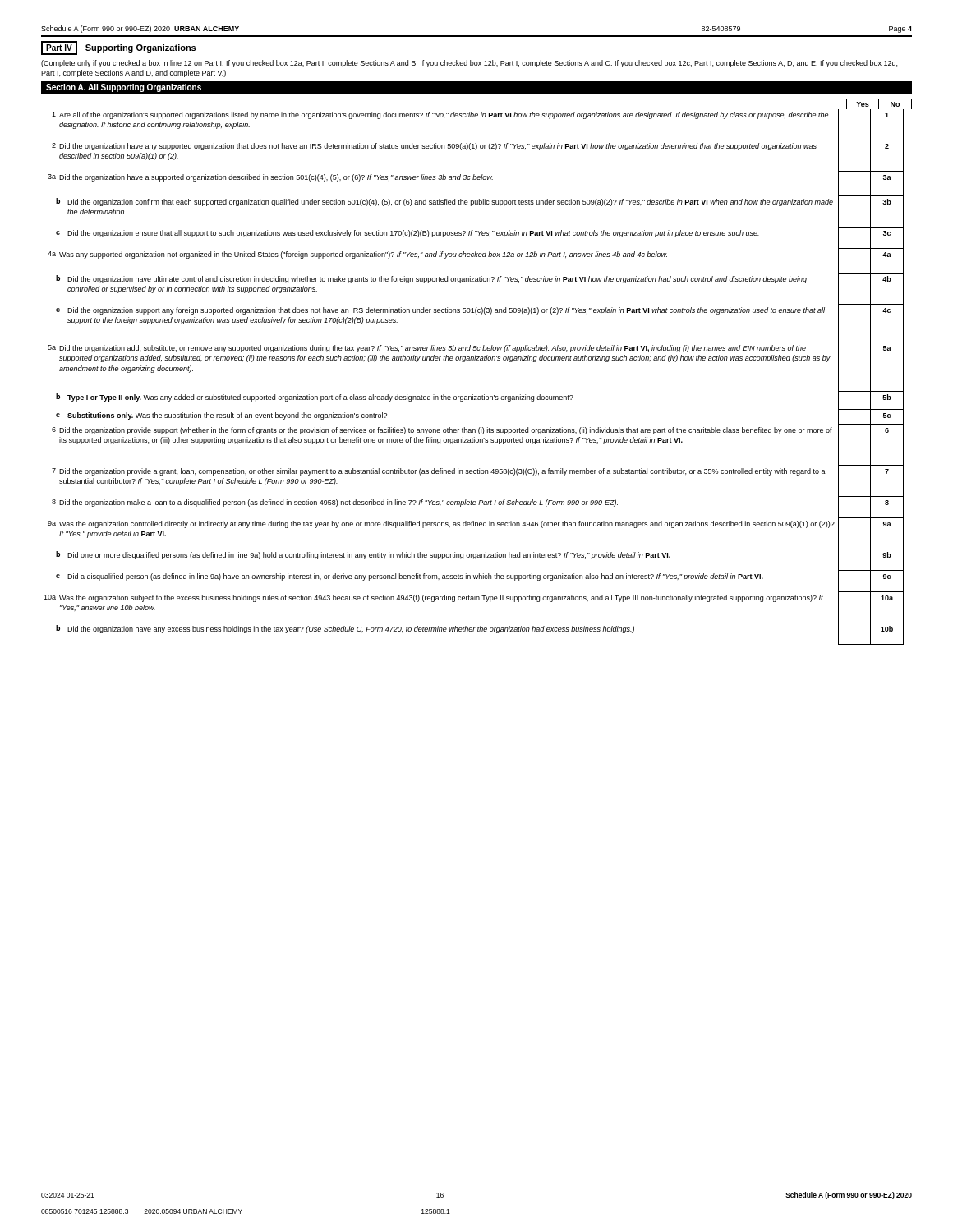Select the section header that says "Section A. All Supporting Organizations"
The width and height of the screenshot is (953, 1232).
124,88
